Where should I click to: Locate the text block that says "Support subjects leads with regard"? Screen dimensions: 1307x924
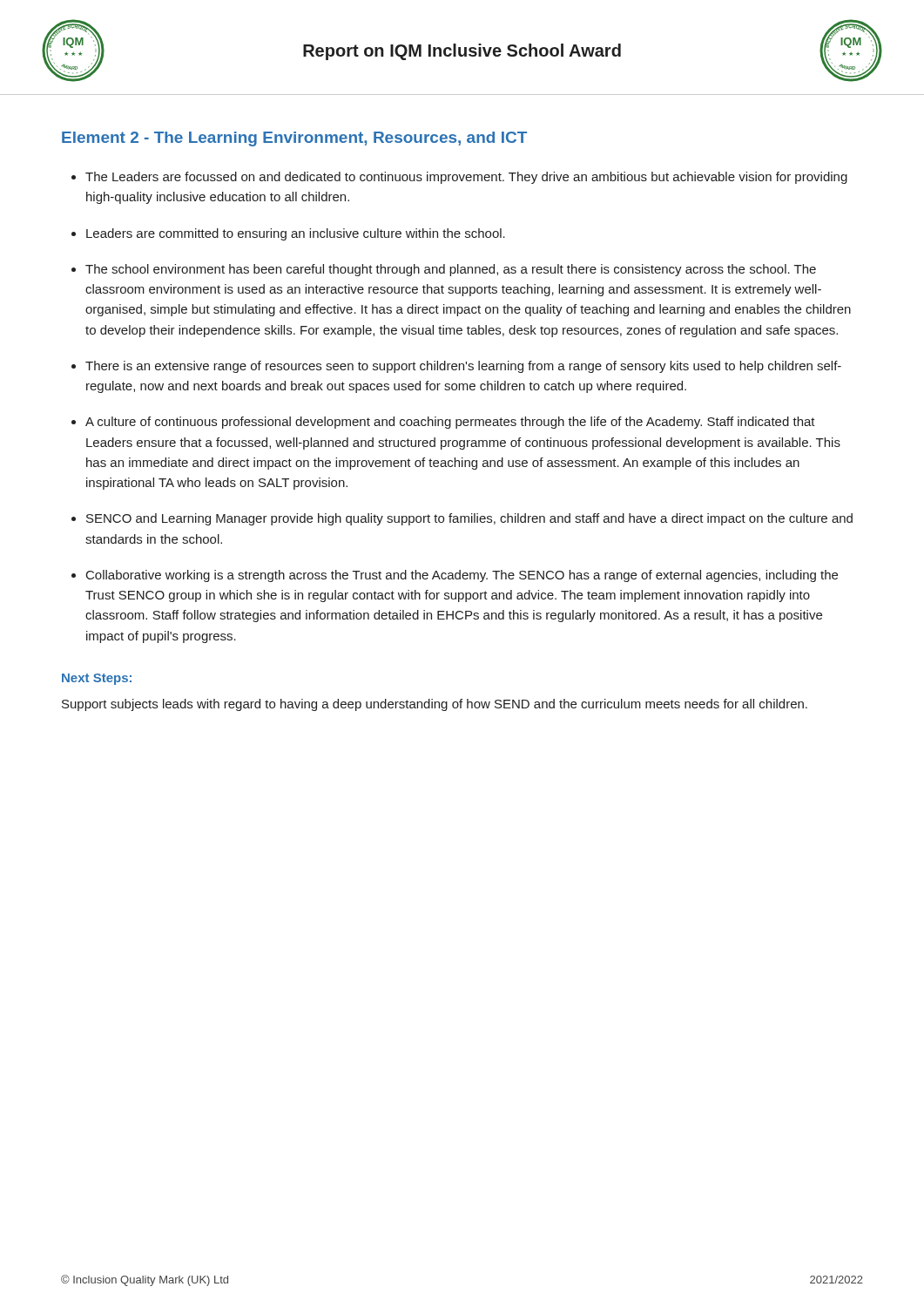[x=435, y=703]
